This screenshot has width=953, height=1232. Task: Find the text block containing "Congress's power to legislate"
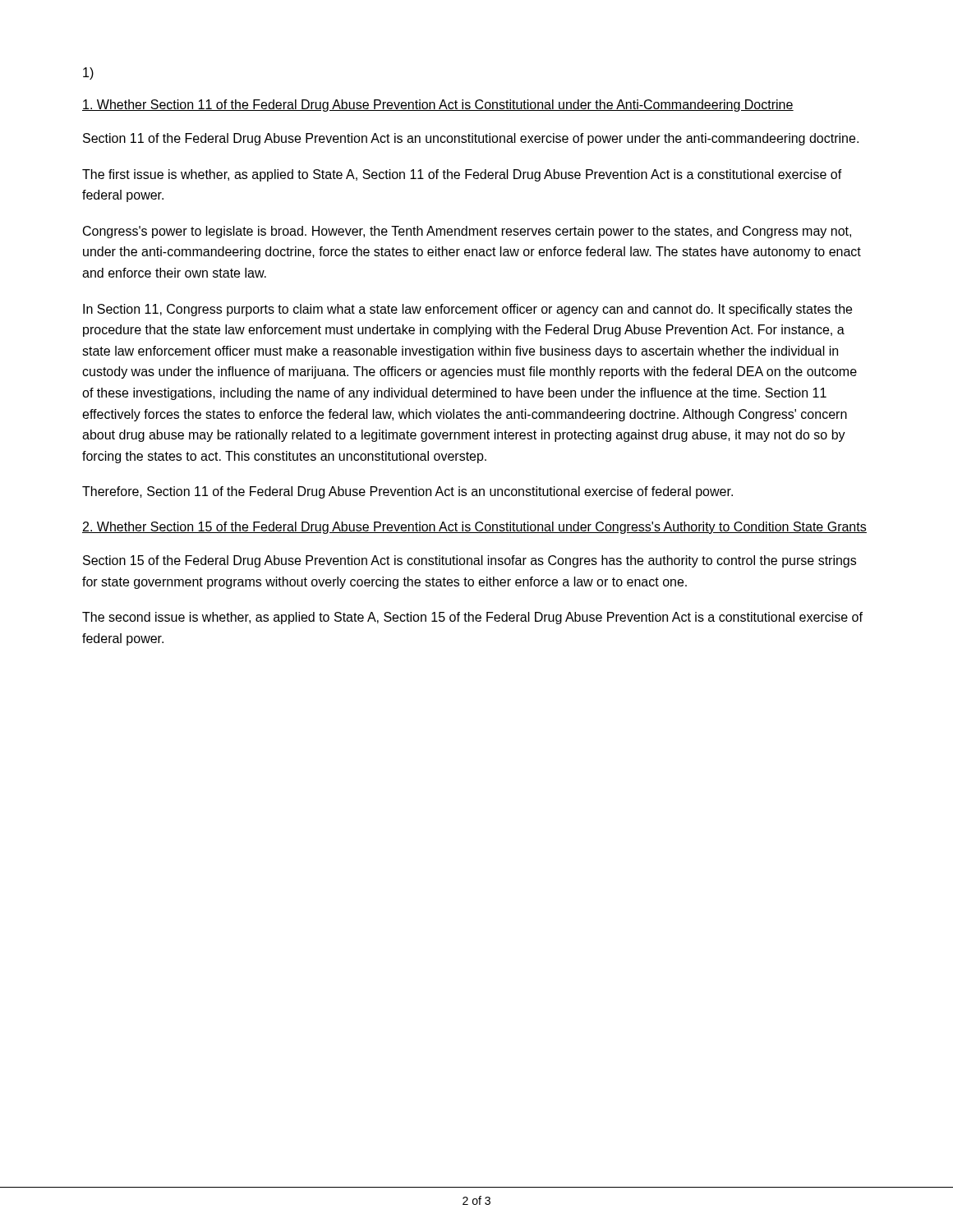tap(471, 252)
